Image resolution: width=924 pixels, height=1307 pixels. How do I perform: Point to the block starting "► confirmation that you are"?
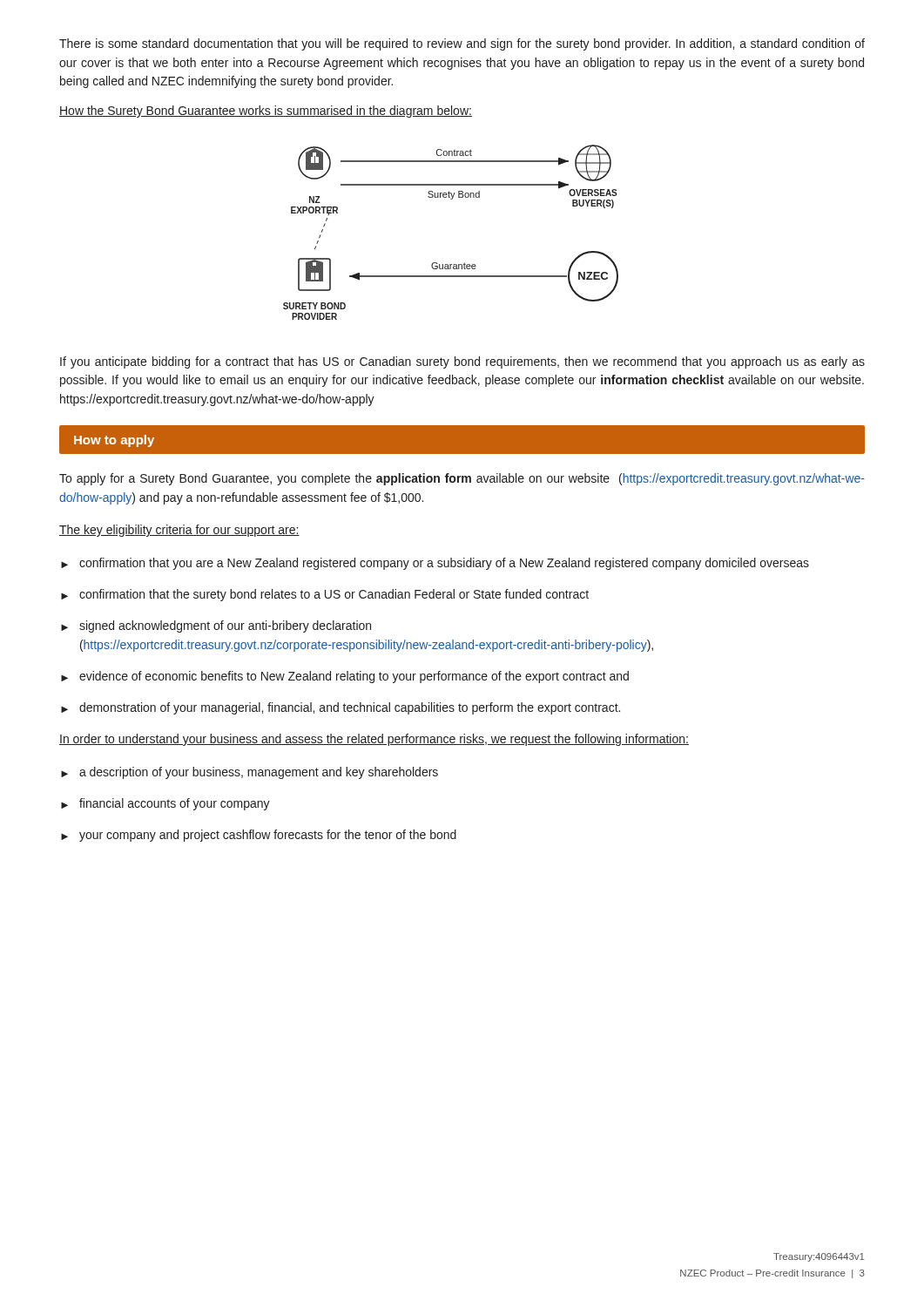click(x=462, y=564)
